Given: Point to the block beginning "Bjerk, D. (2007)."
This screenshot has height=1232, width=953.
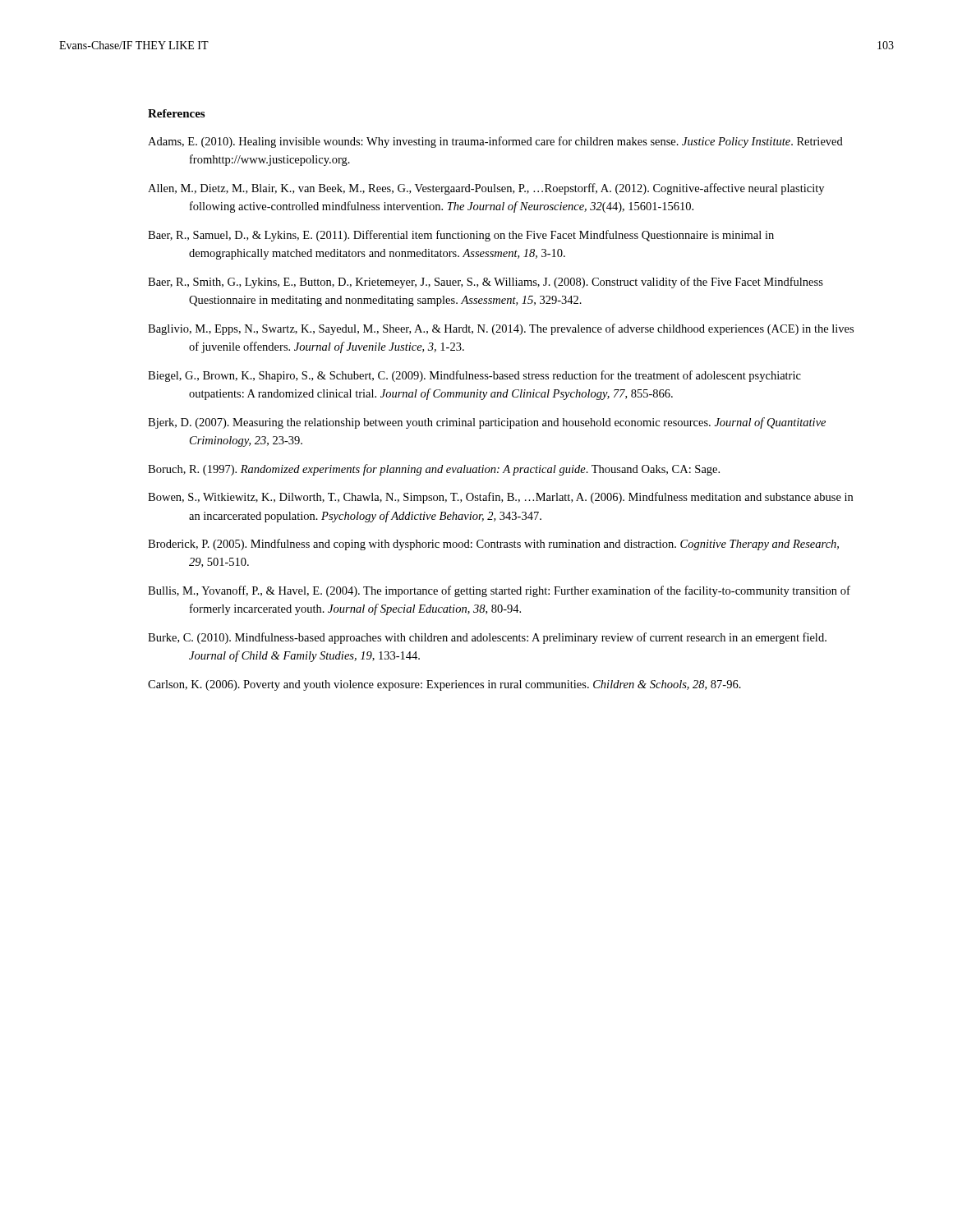Looking at the screenshot, I should (x=487, y=431).
